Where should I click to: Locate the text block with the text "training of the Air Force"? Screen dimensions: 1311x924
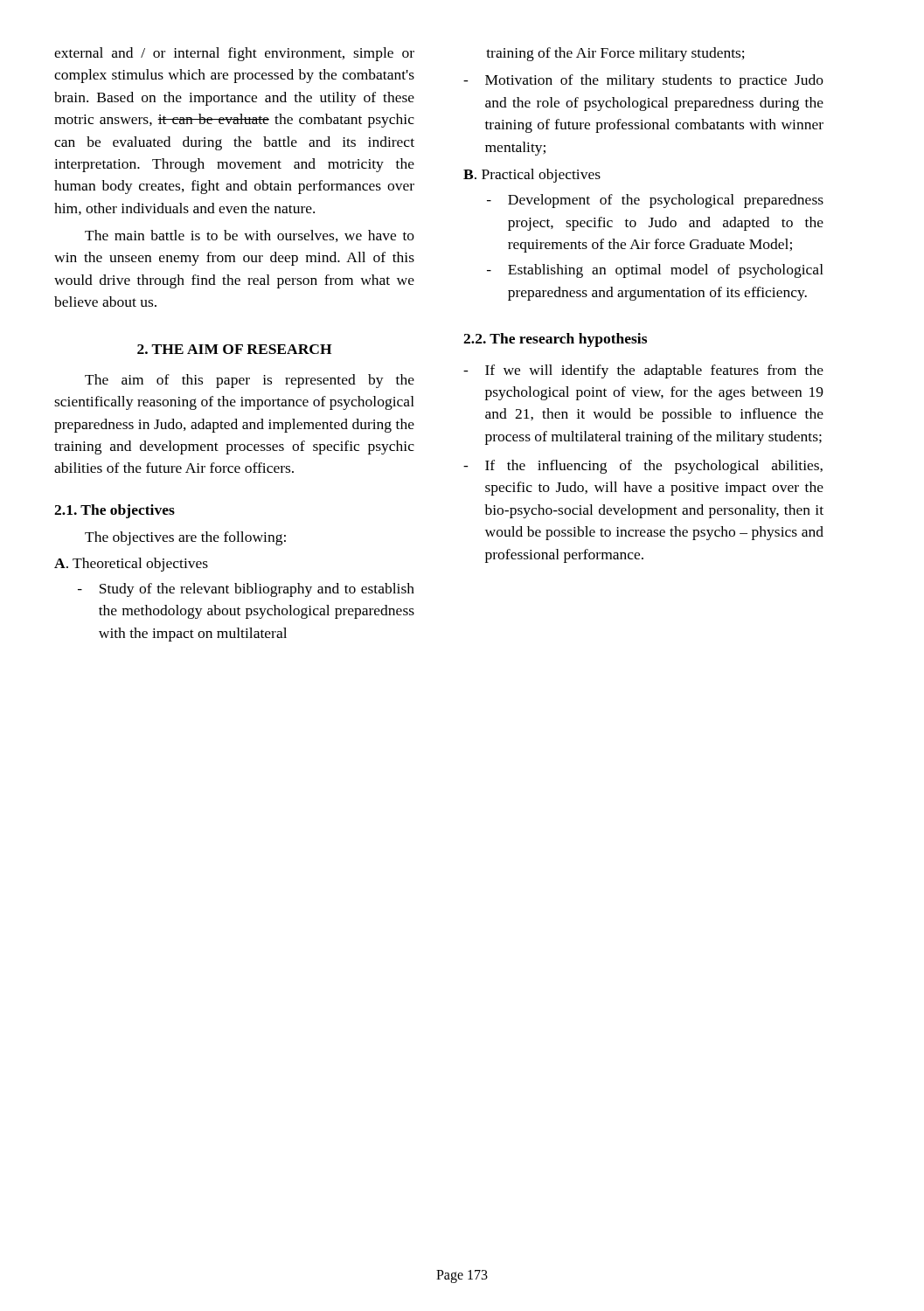click(655, 53)
